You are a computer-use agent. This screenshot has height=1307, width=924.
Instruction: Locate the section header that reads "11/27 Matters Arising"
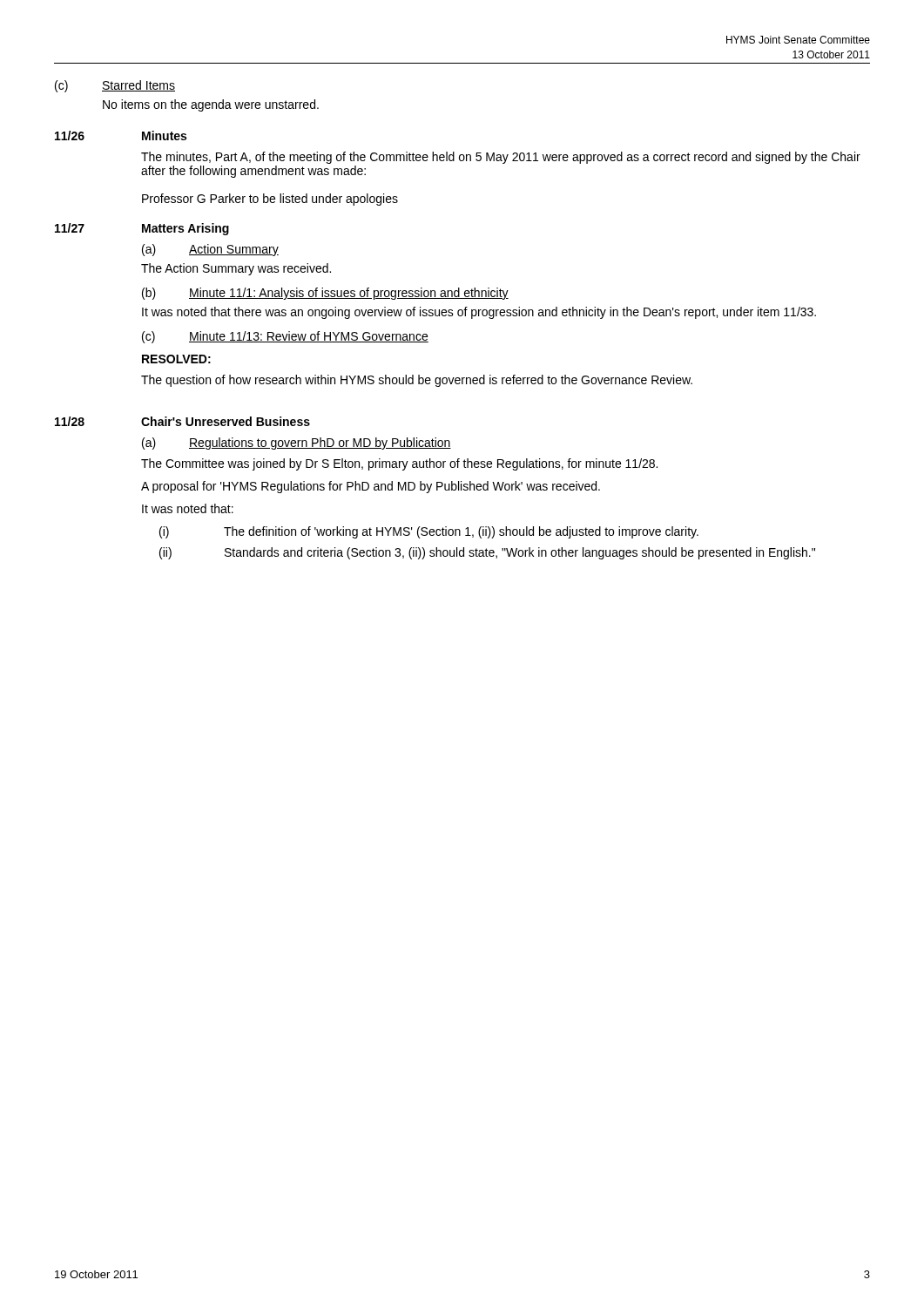[142, 229]
